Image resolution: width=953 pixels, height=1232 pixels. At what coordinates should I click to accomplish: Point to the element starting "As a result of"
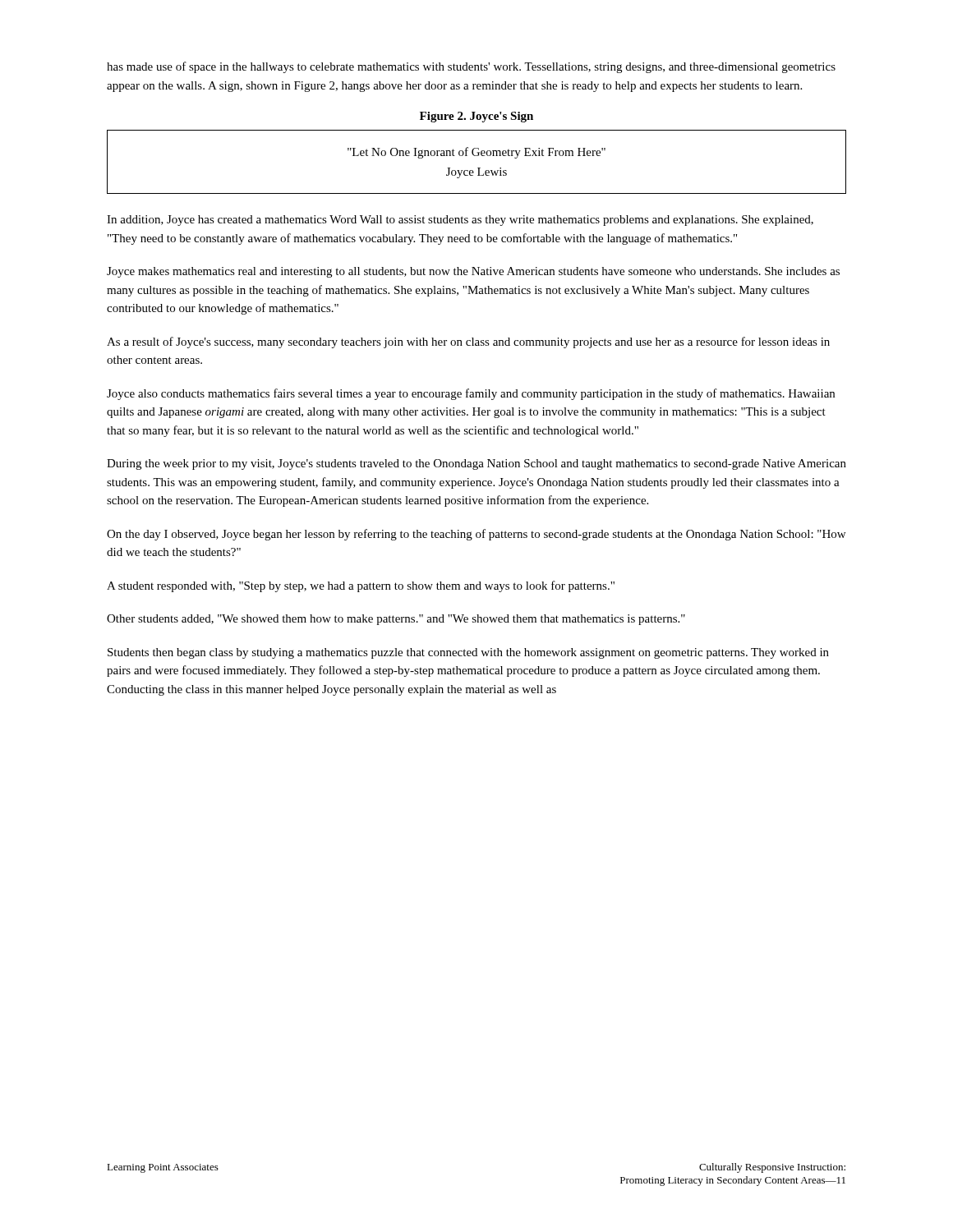pos(468,351)
